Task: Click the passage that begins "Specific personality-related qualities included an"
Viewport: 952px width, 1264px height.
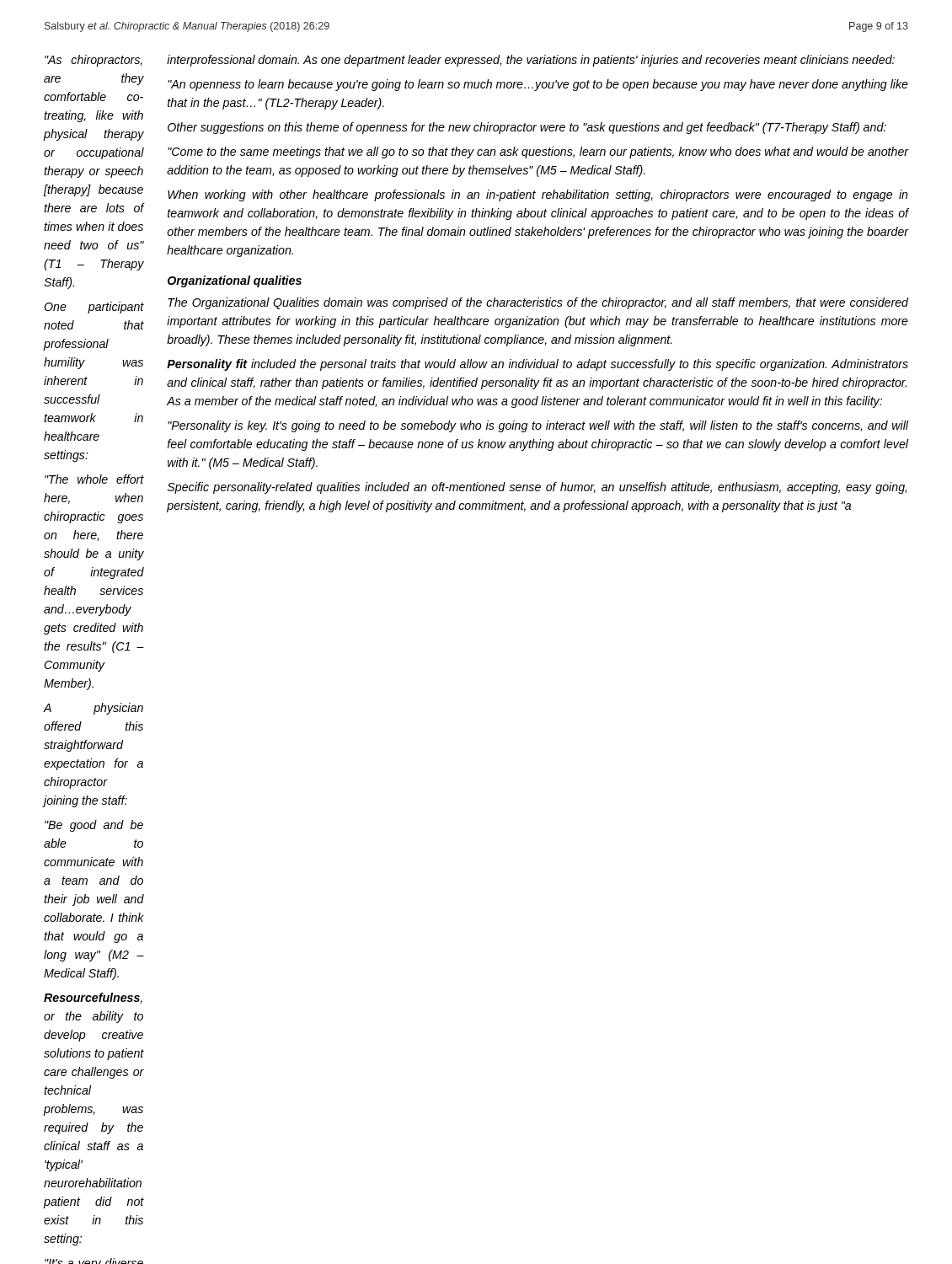Action: (x=538, y=496)
